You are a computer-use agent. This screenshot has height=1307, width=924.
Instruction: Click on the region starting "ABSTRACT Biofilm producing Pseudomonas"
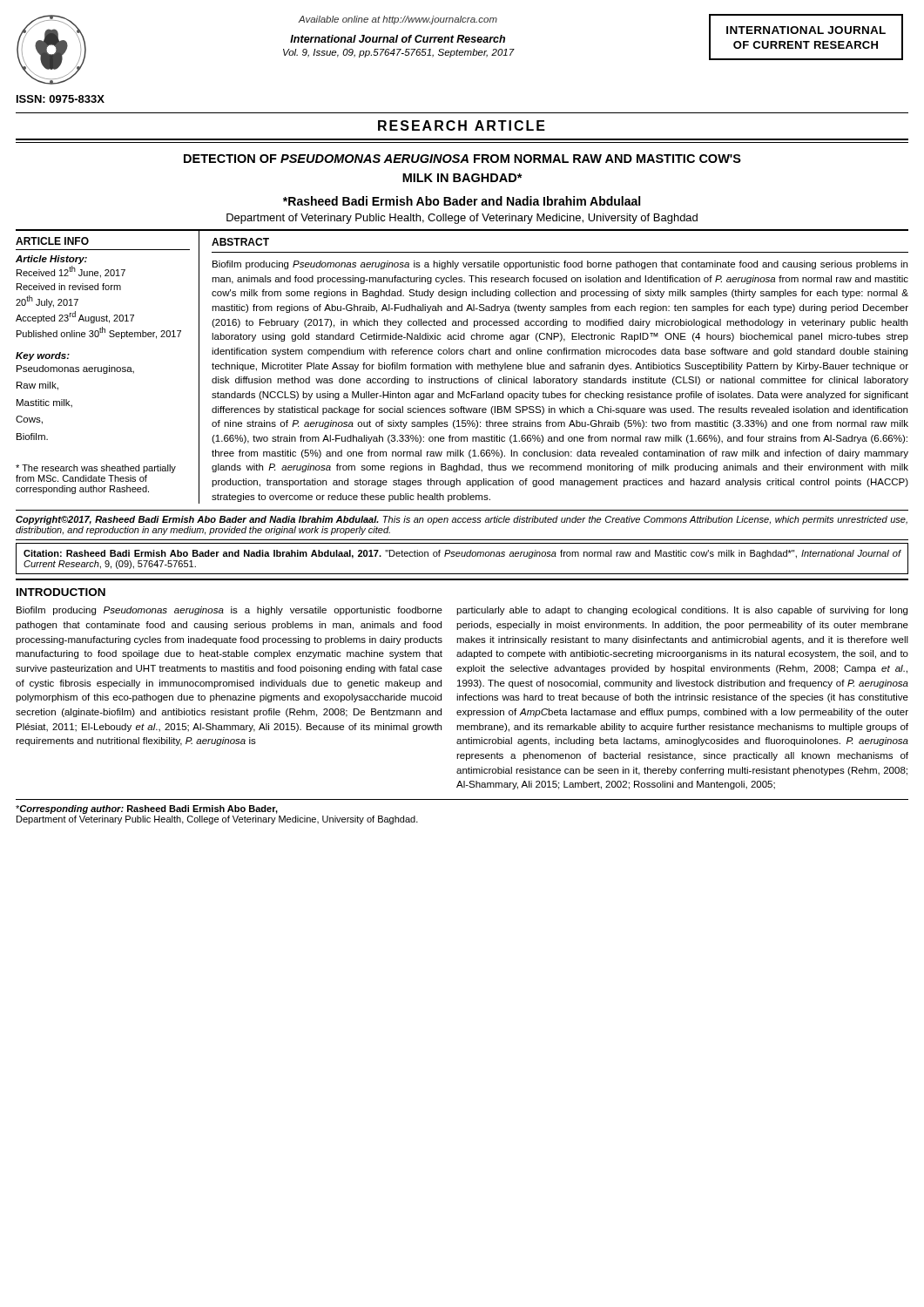coord(560,368)
